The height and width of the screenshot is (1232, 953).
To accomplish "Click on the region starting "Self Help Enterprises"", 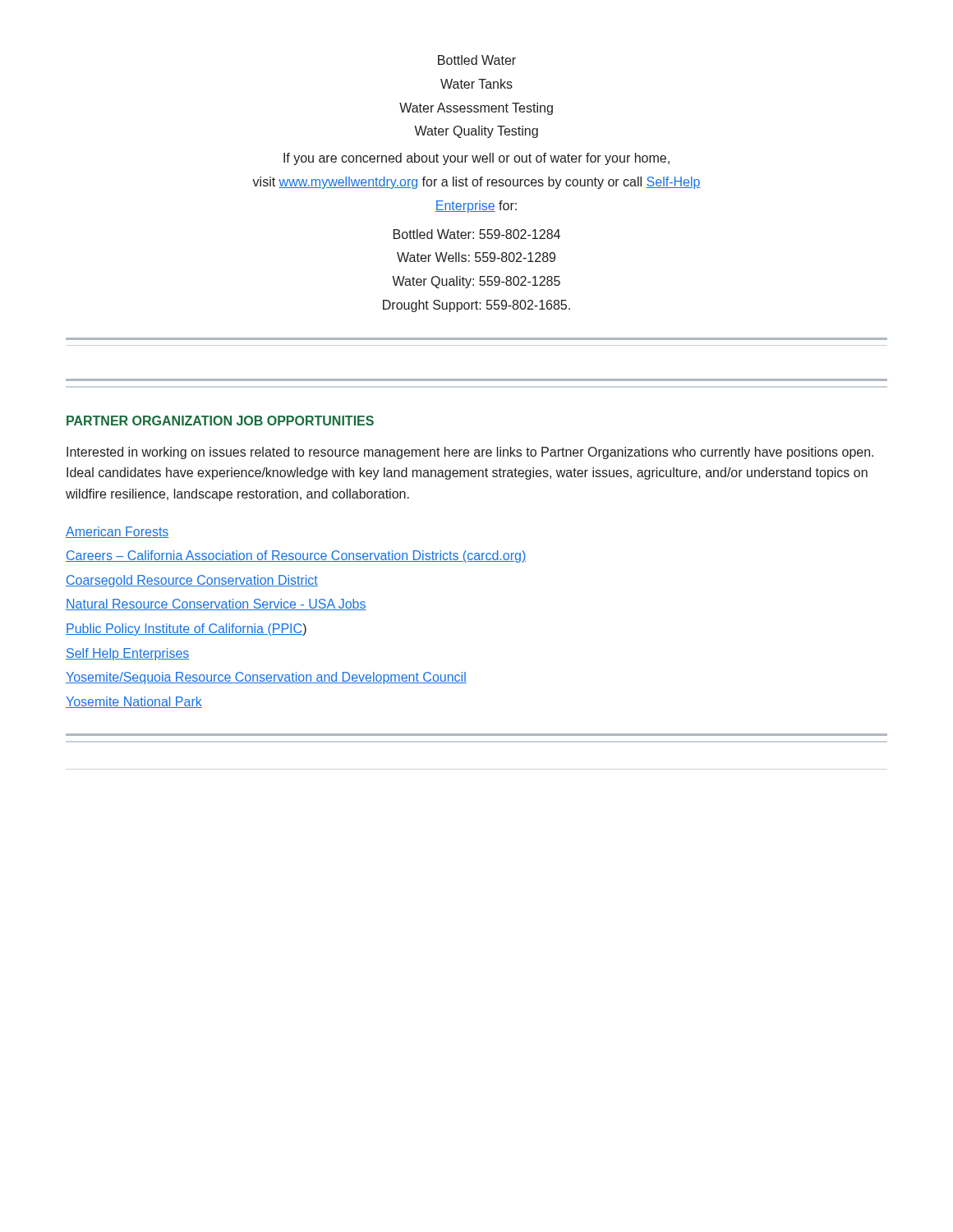I will [127, 653].
